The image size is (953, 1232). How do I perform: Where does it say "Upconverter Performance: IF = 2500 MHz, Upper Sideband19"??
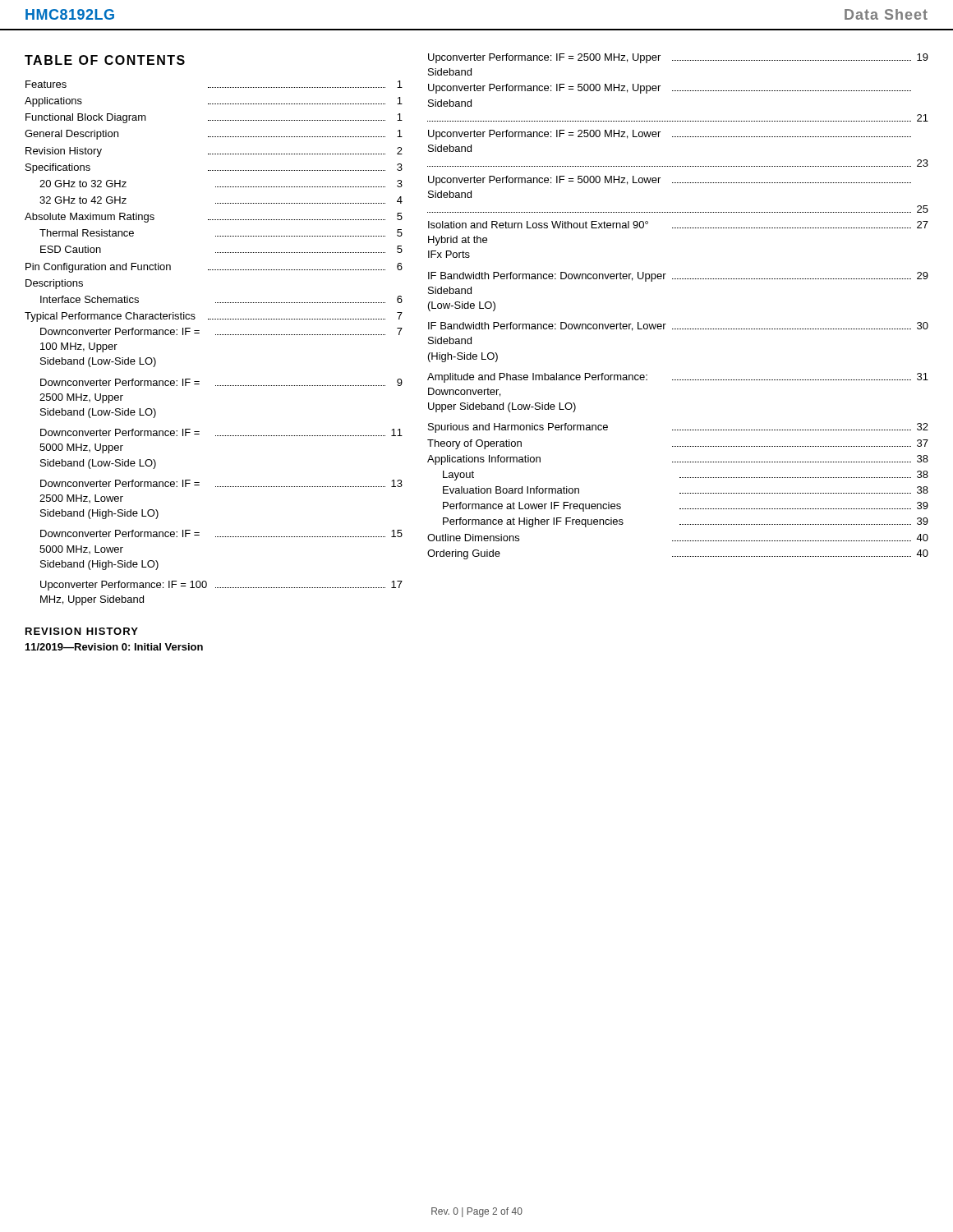(678, 65)
